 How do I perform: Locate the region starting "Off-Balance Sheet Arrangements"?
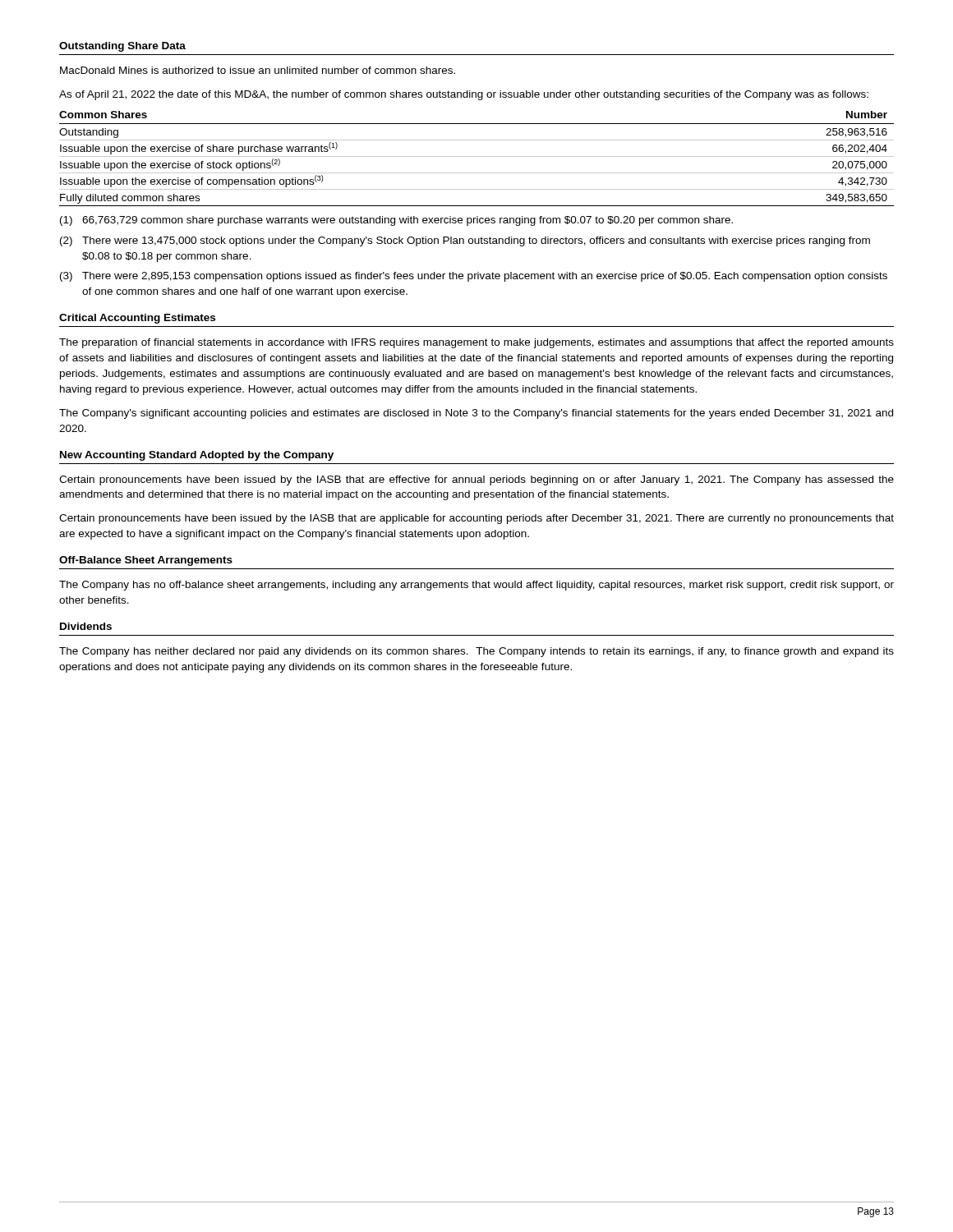[146, 560]
